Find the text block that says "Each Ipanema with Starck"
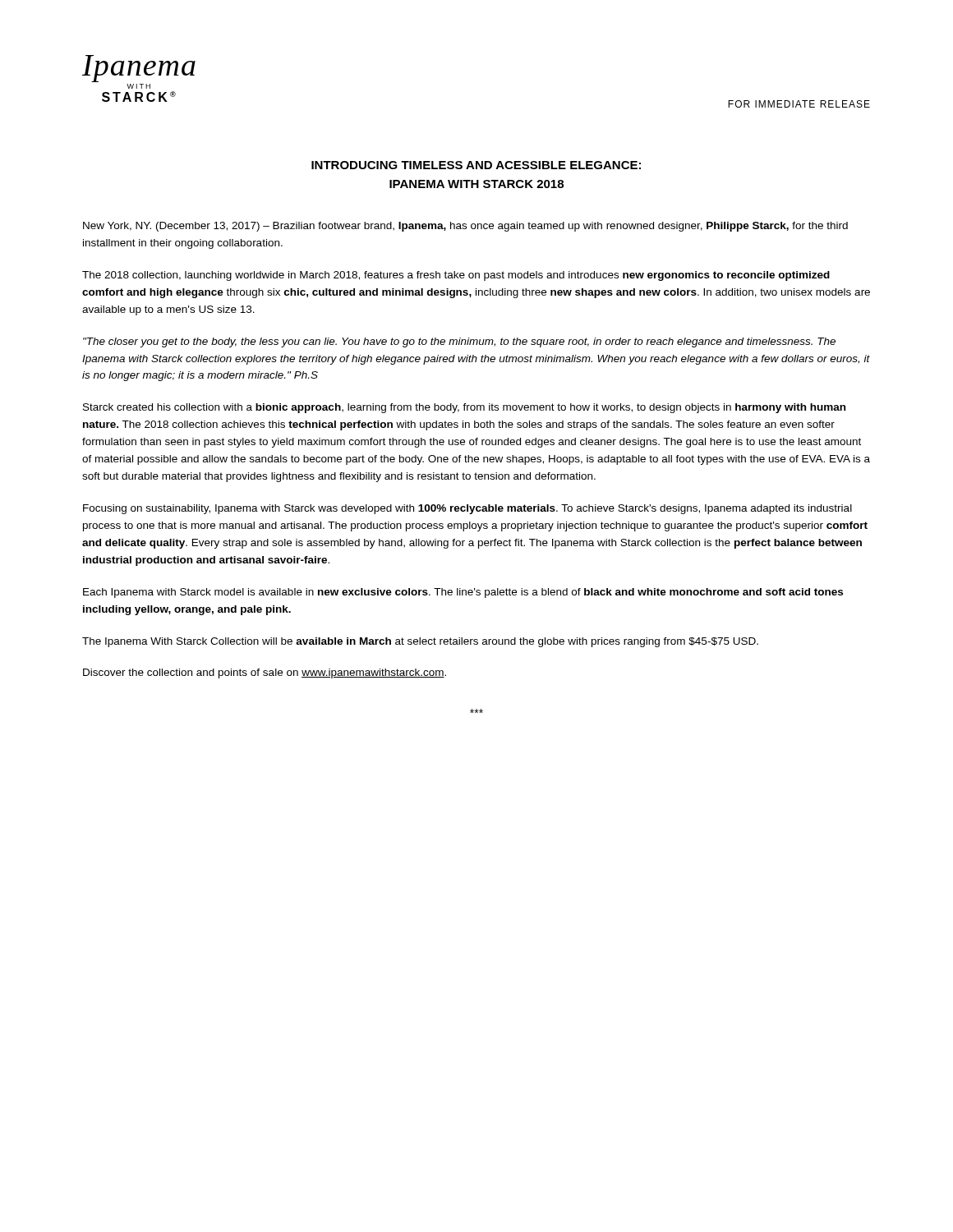This screenshot has height=1232, width=953. (463, 600)
